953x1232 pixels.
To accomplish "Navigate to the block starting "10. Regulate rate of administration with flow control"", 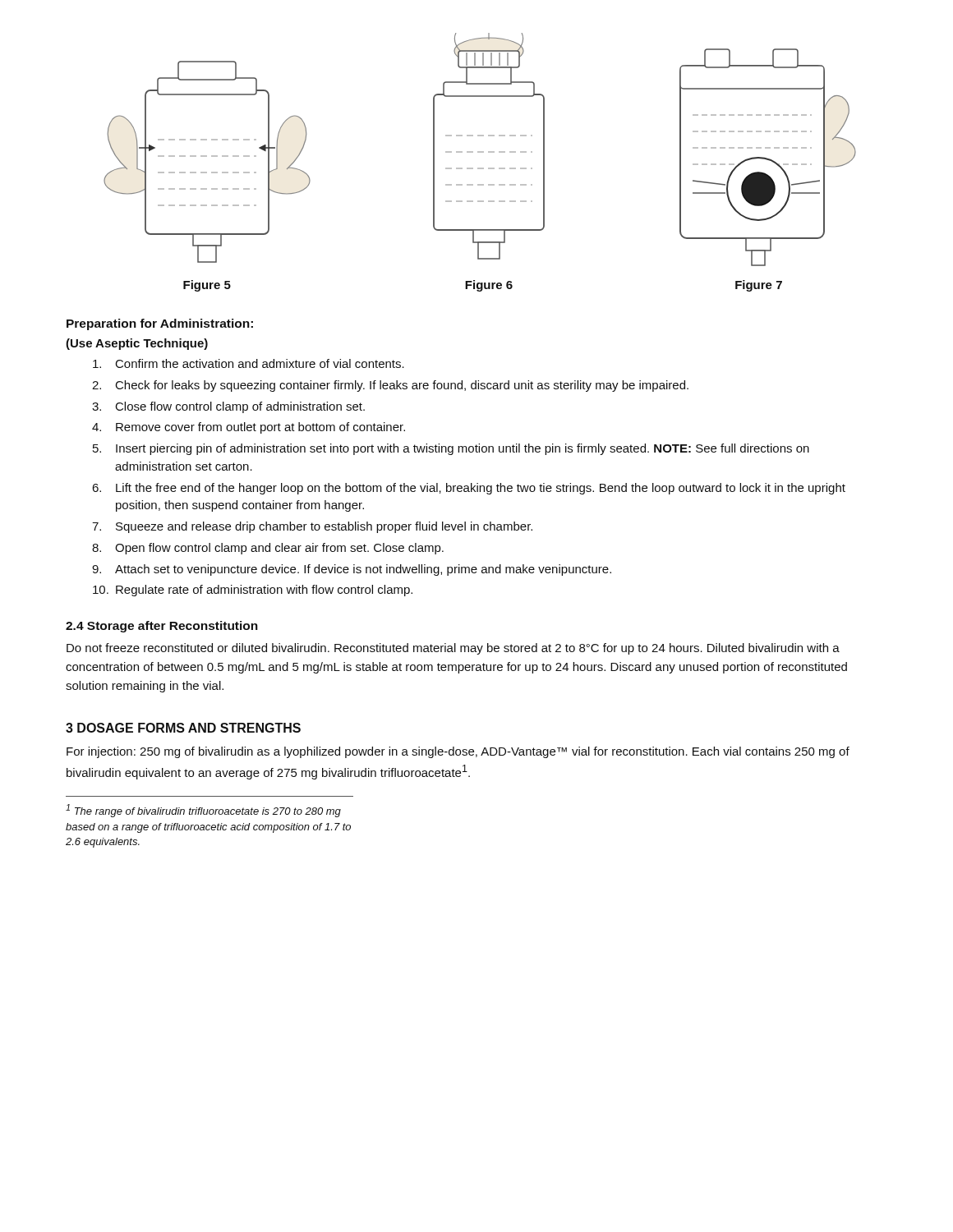I will pos(253,590).
